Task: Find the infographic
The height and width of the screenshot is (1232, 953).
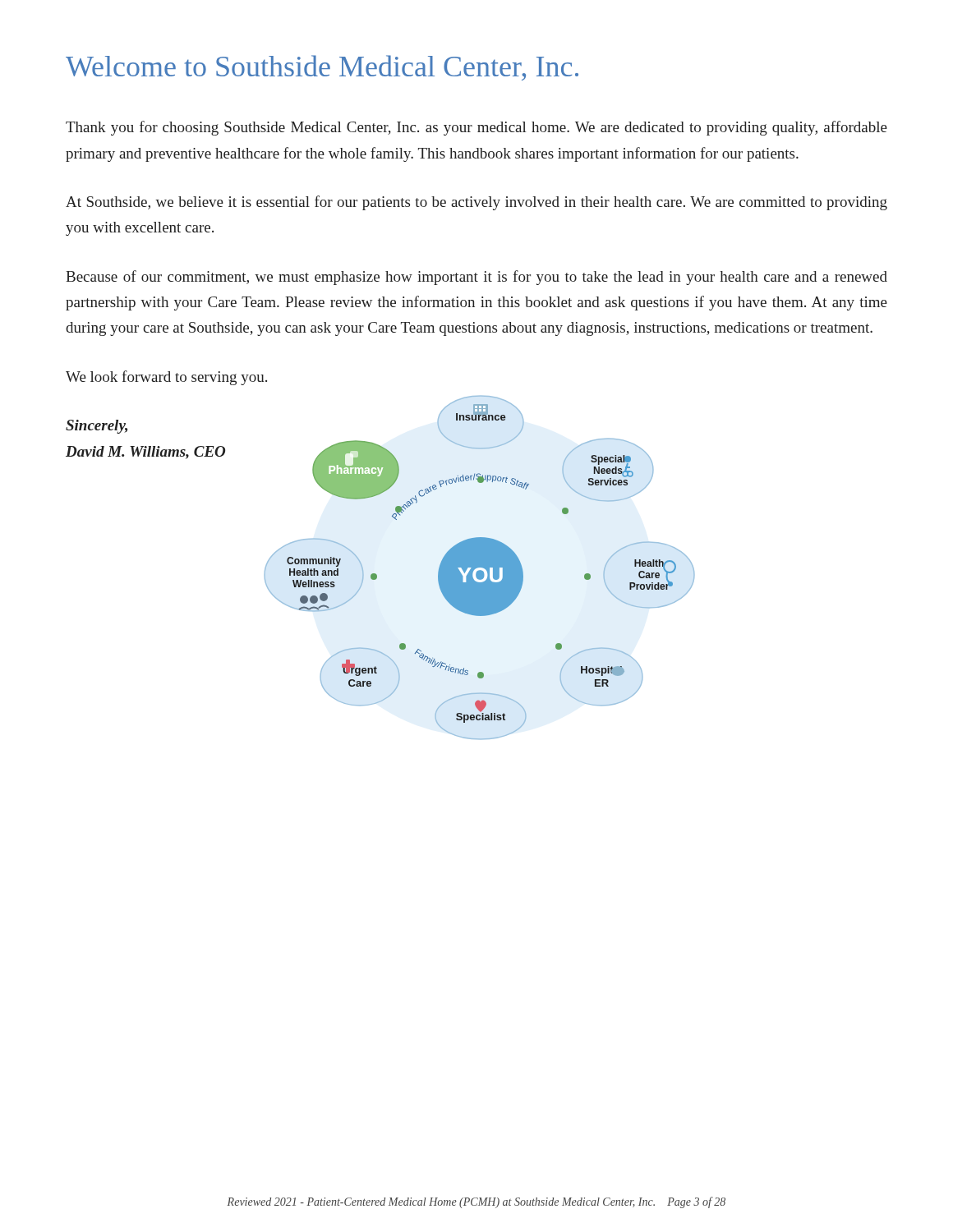Action: (476, 564)
